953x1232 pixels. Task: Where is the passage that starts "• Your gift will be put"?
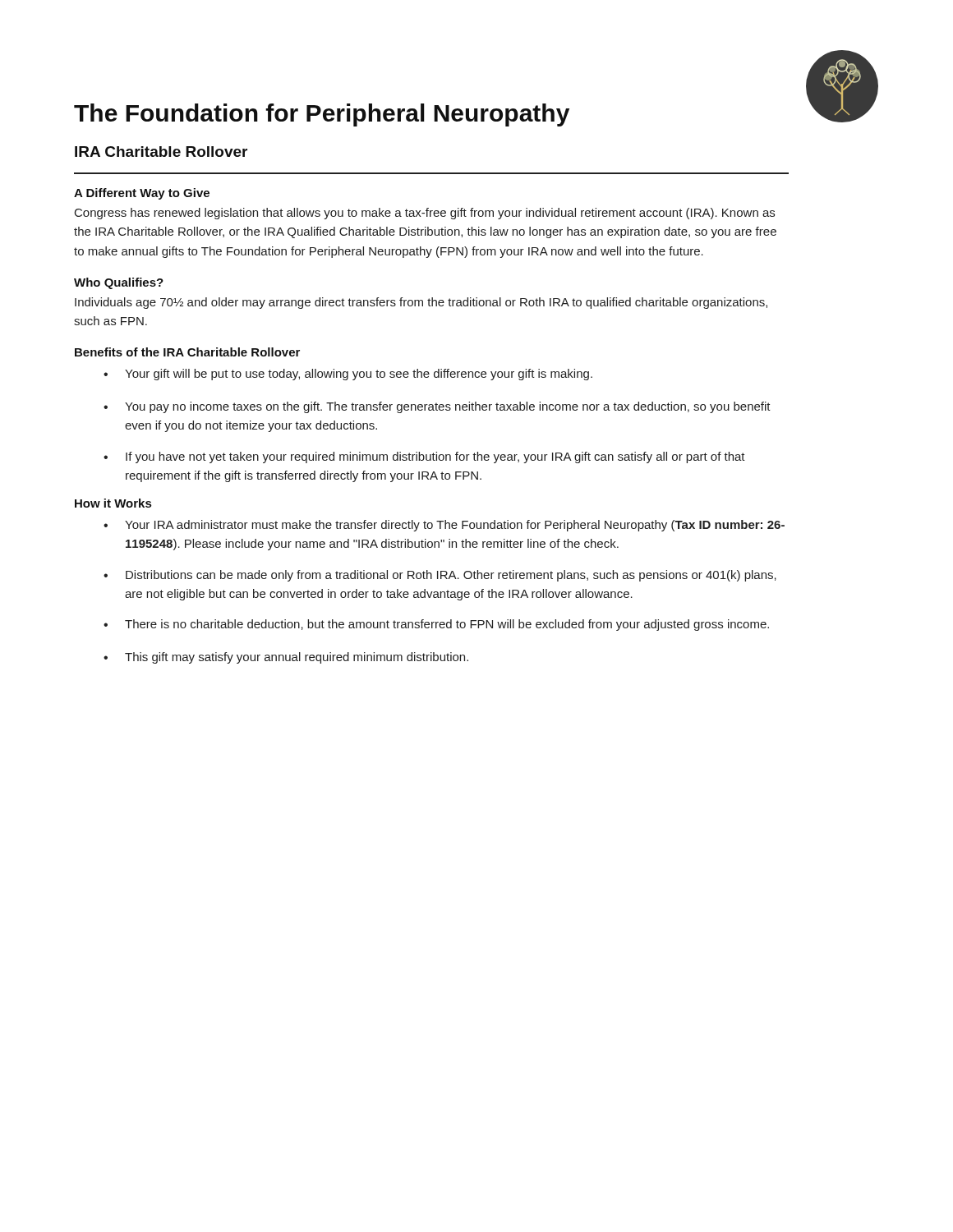coord(431,375)
